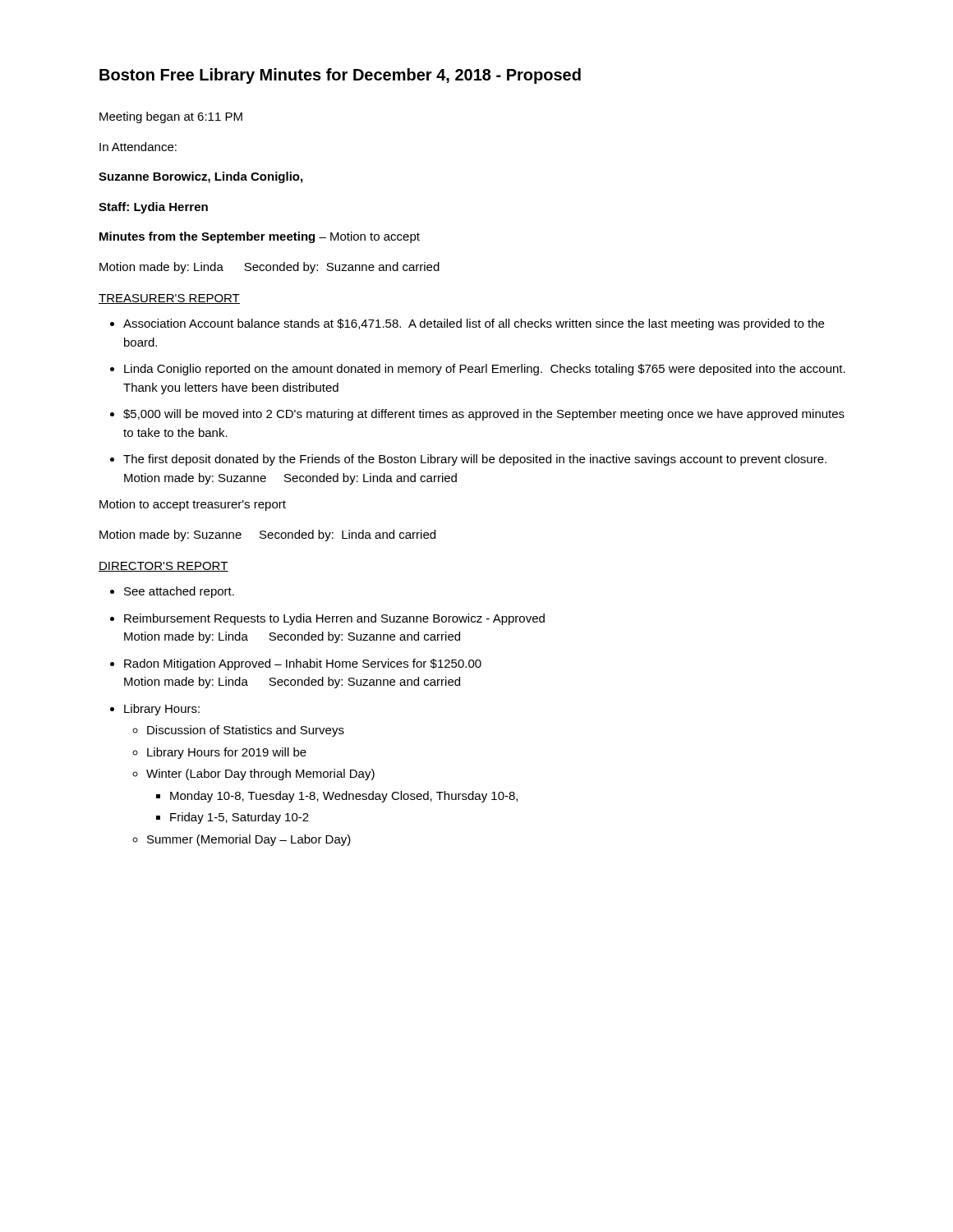Where does it say "Meeting began at 6:11 PM"?

171,116
